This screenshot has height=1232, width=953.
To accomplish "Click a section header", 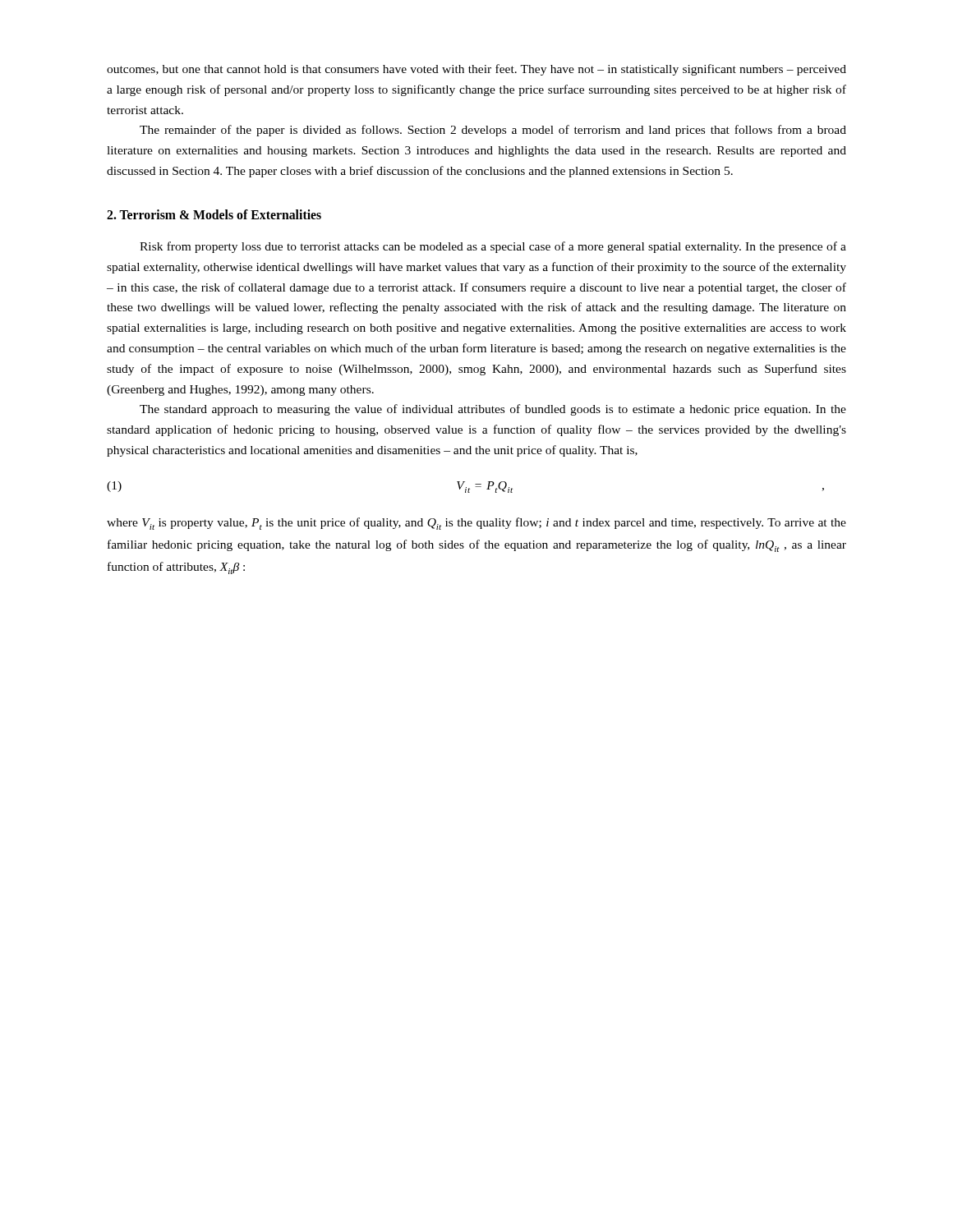I will coord(214,215).
